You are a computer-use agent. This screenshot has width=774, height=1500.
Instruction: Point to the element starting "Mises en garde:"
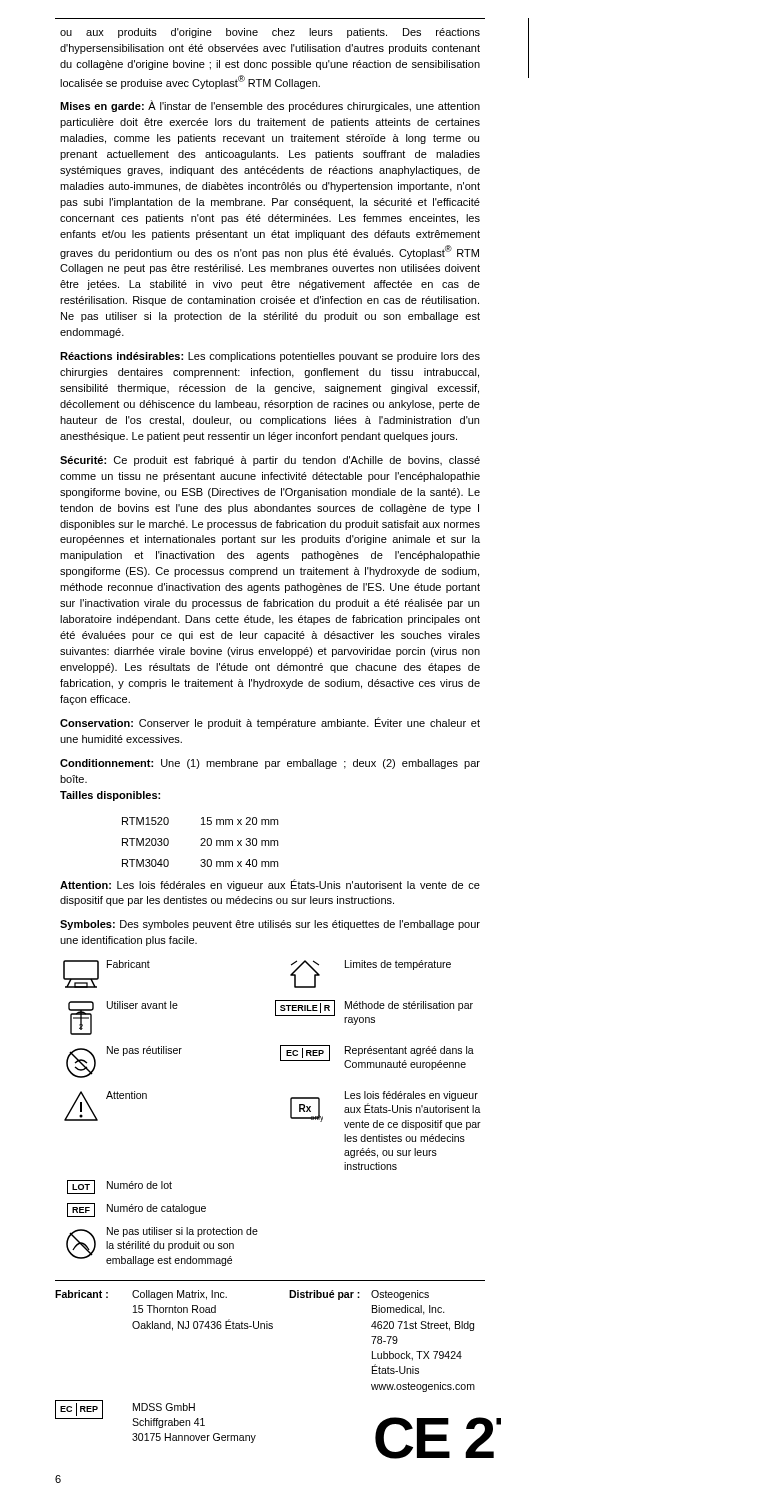(270, 220)
